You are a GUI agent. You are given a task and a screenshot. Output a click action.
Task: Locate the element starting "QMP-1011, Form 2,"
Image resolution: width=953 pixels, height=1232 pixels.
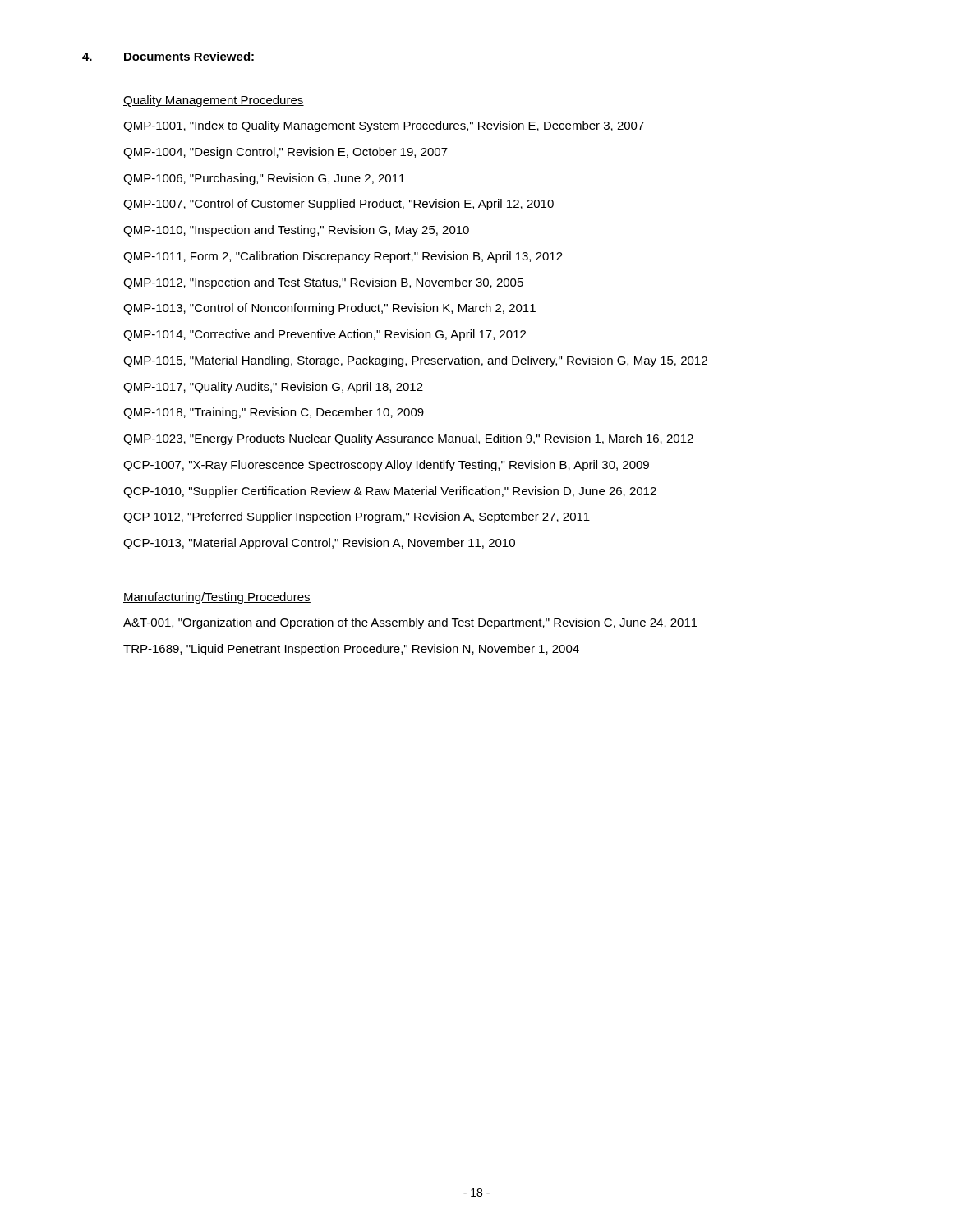pyautogui.click(x=343, y=256)
